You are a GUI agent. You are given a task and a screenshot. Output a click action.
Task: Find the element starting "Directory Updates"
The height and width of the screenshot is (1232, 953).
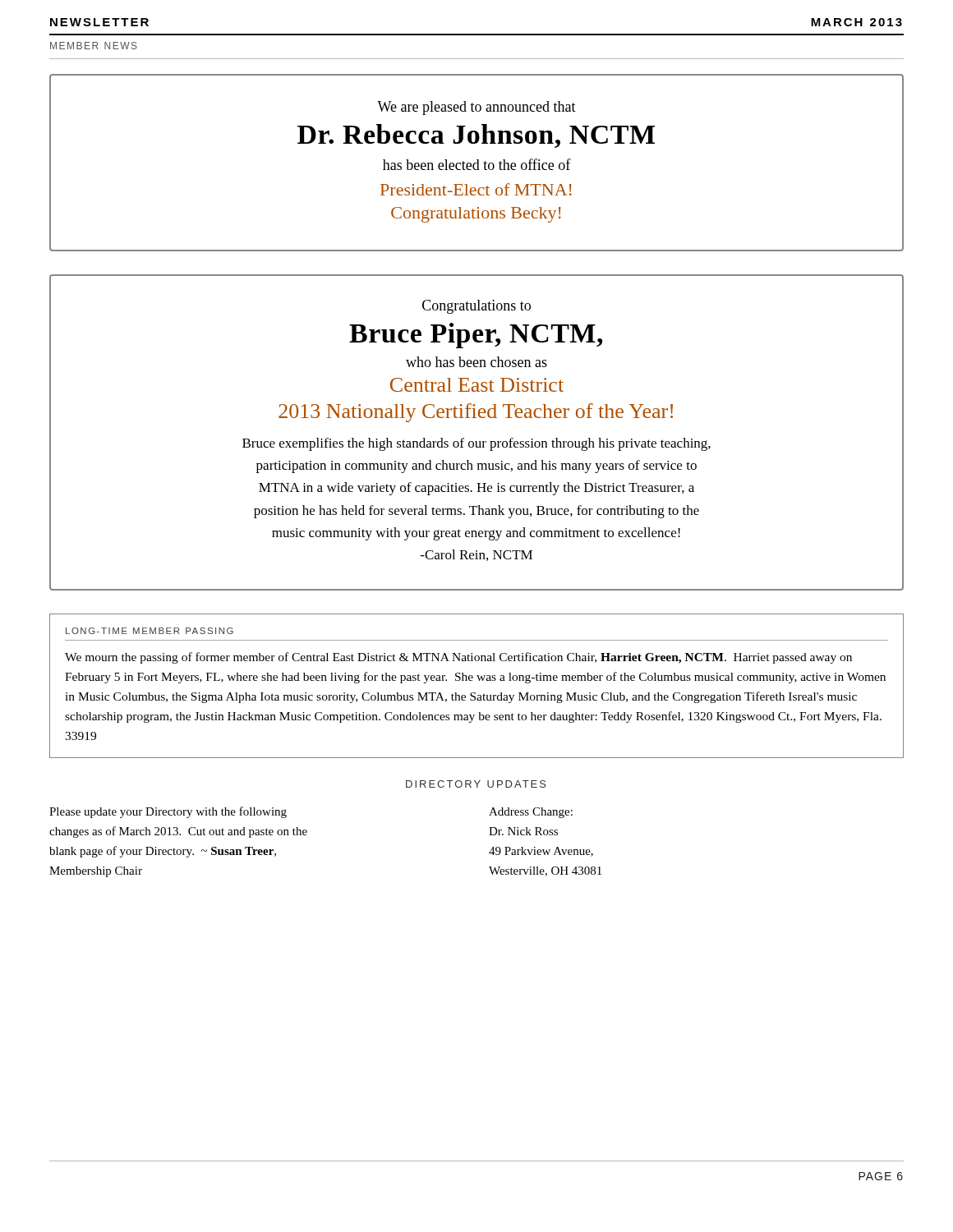click(x=476, y=784)
